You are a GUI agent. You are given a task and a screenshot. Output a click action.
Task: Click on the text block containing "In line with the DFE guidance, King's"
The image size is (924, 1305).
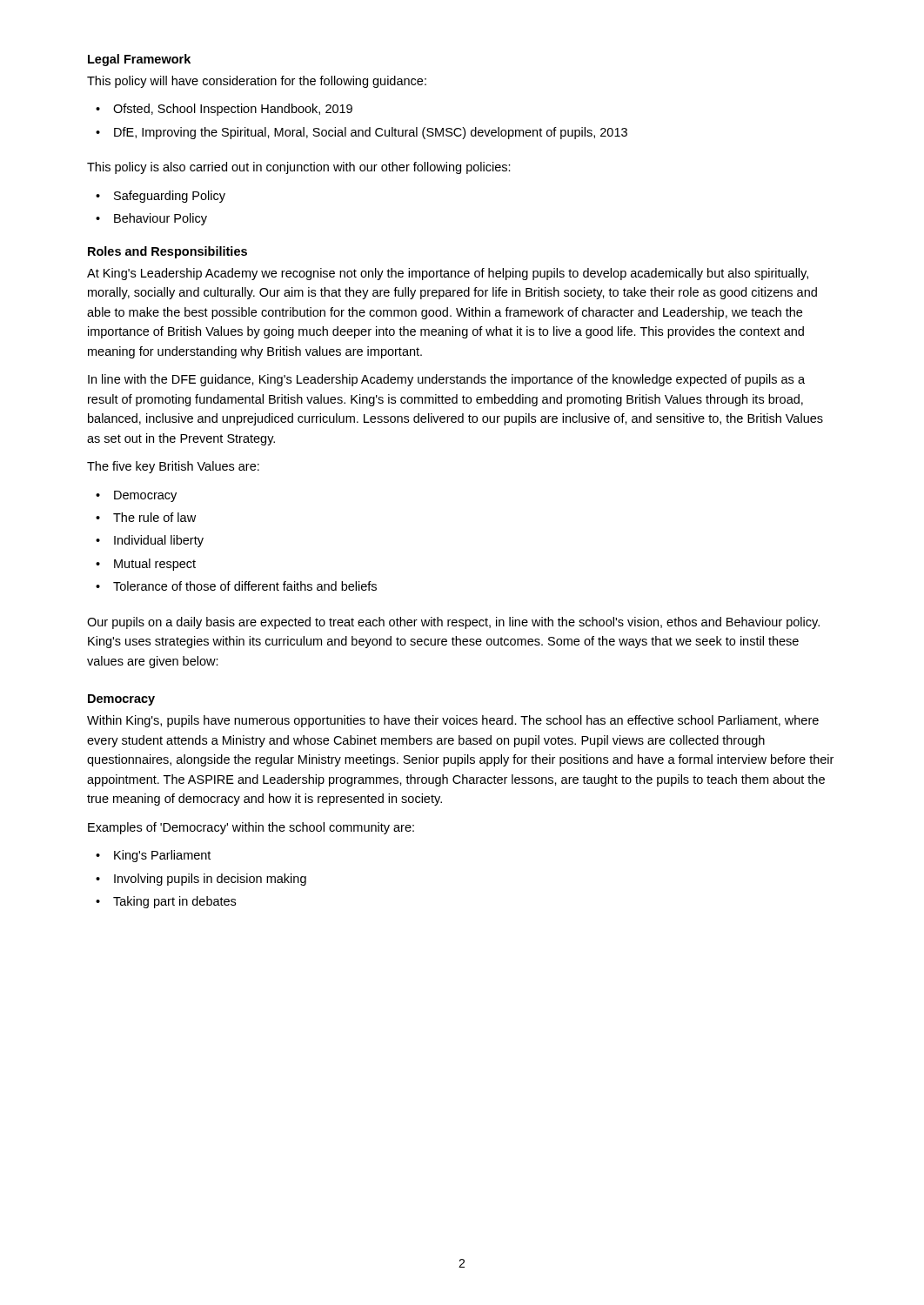point(455,409)
